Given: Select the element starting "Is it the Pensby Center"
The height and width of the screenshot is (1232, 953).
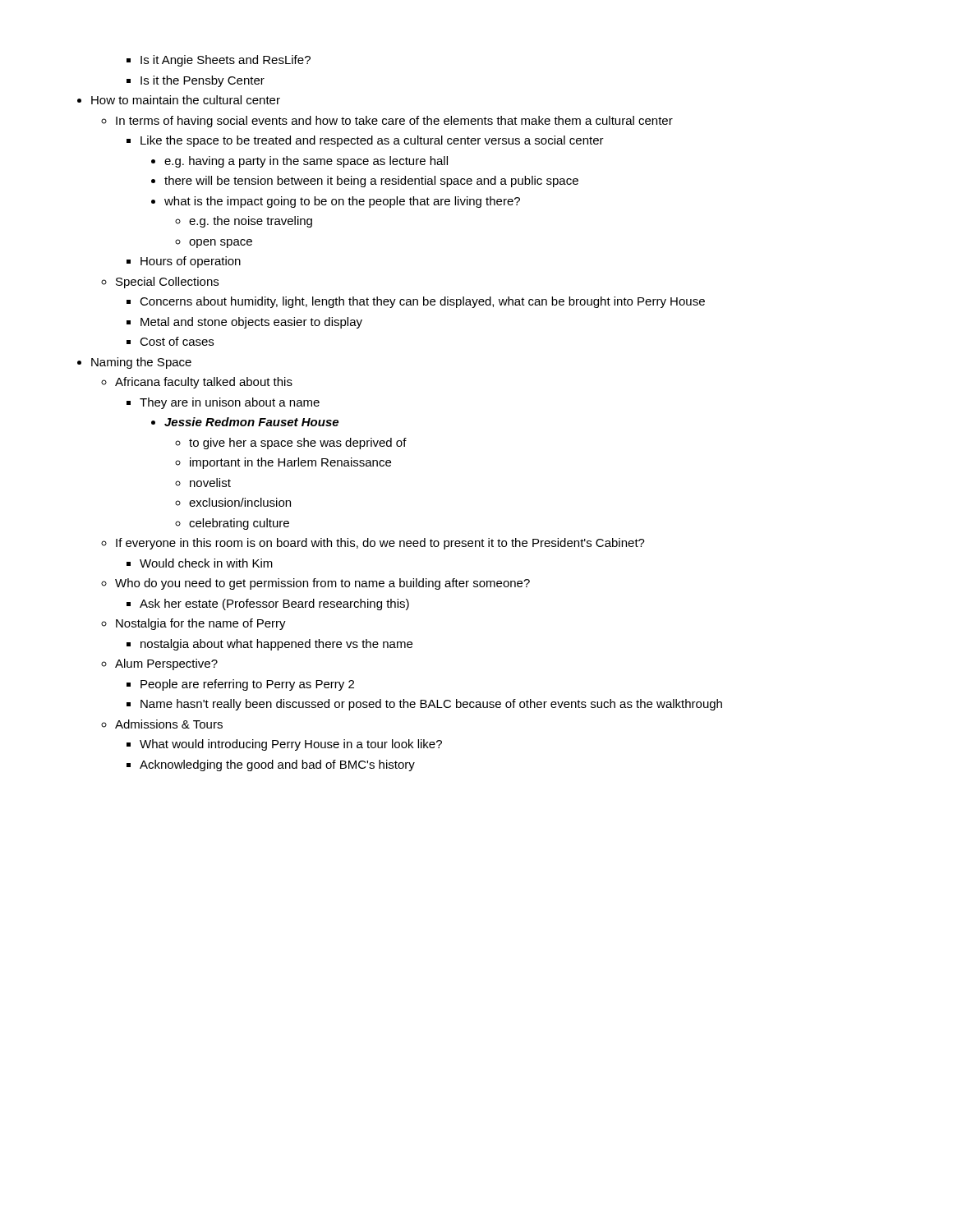Looking at the screenshot, I should 203,81.
